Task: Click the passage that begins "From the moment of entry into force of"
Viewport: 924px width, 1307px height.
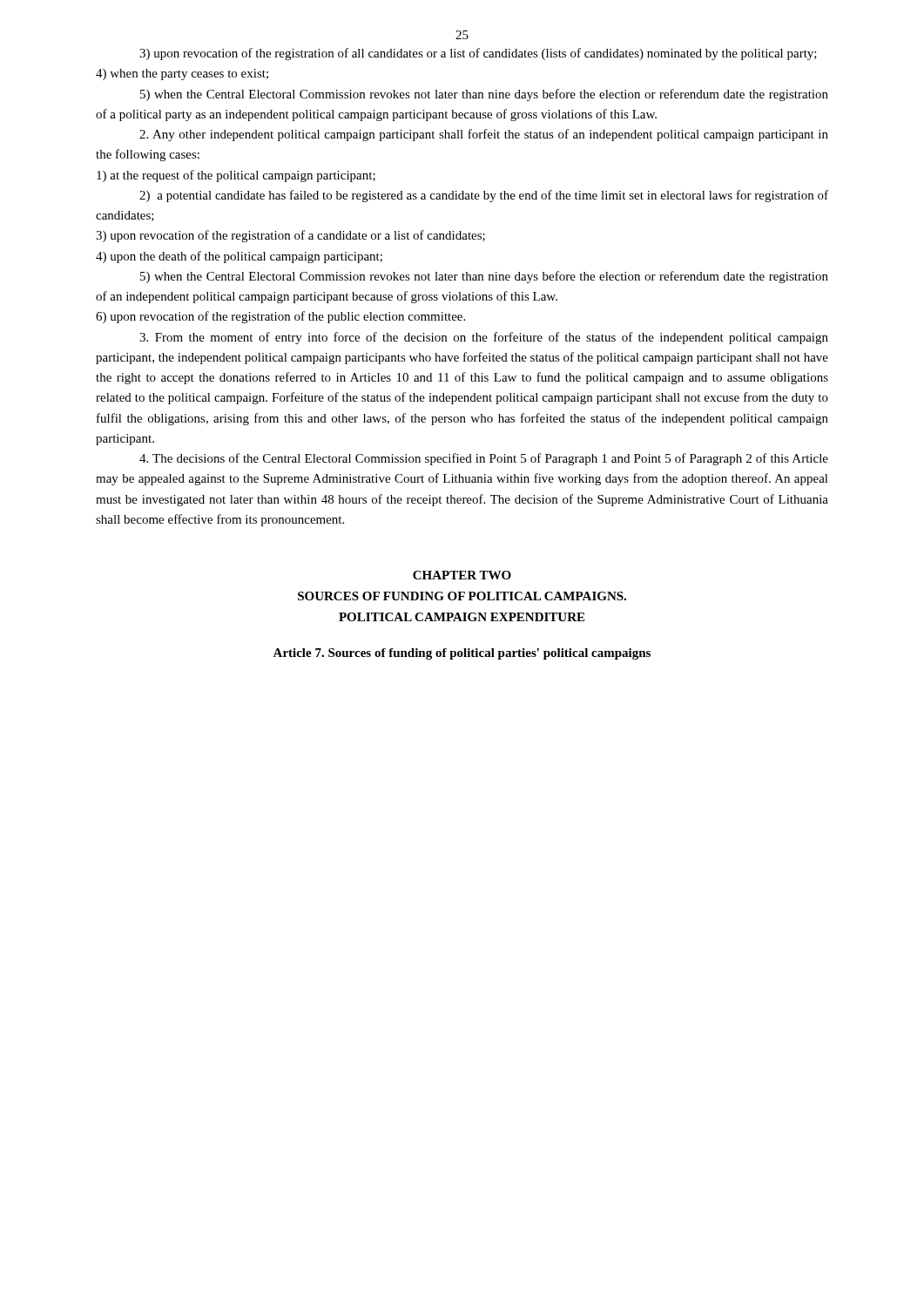Action: (462, 388)
